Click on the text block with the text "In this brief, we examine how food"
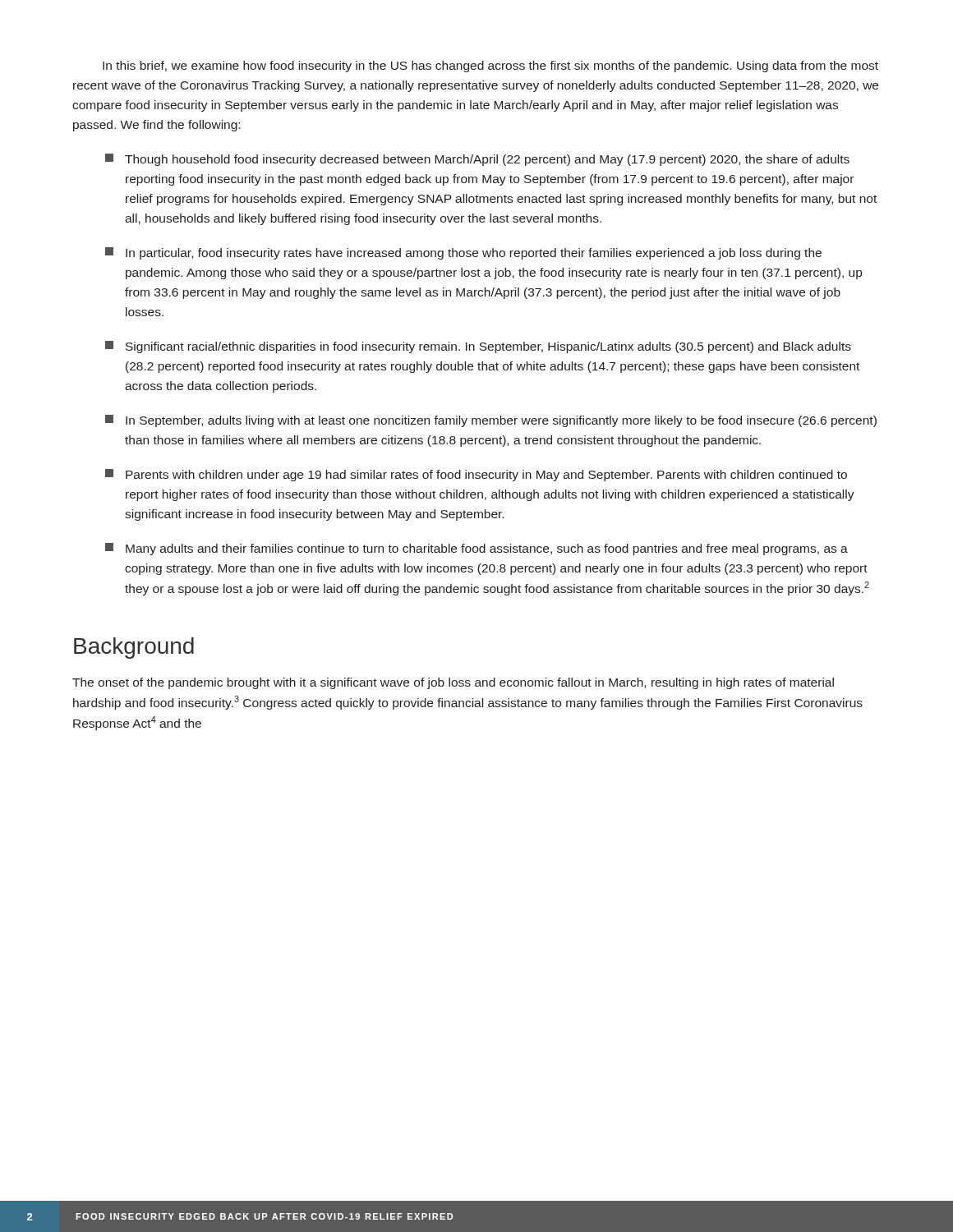Screen dimensions: 1232x953 (476, 95)
